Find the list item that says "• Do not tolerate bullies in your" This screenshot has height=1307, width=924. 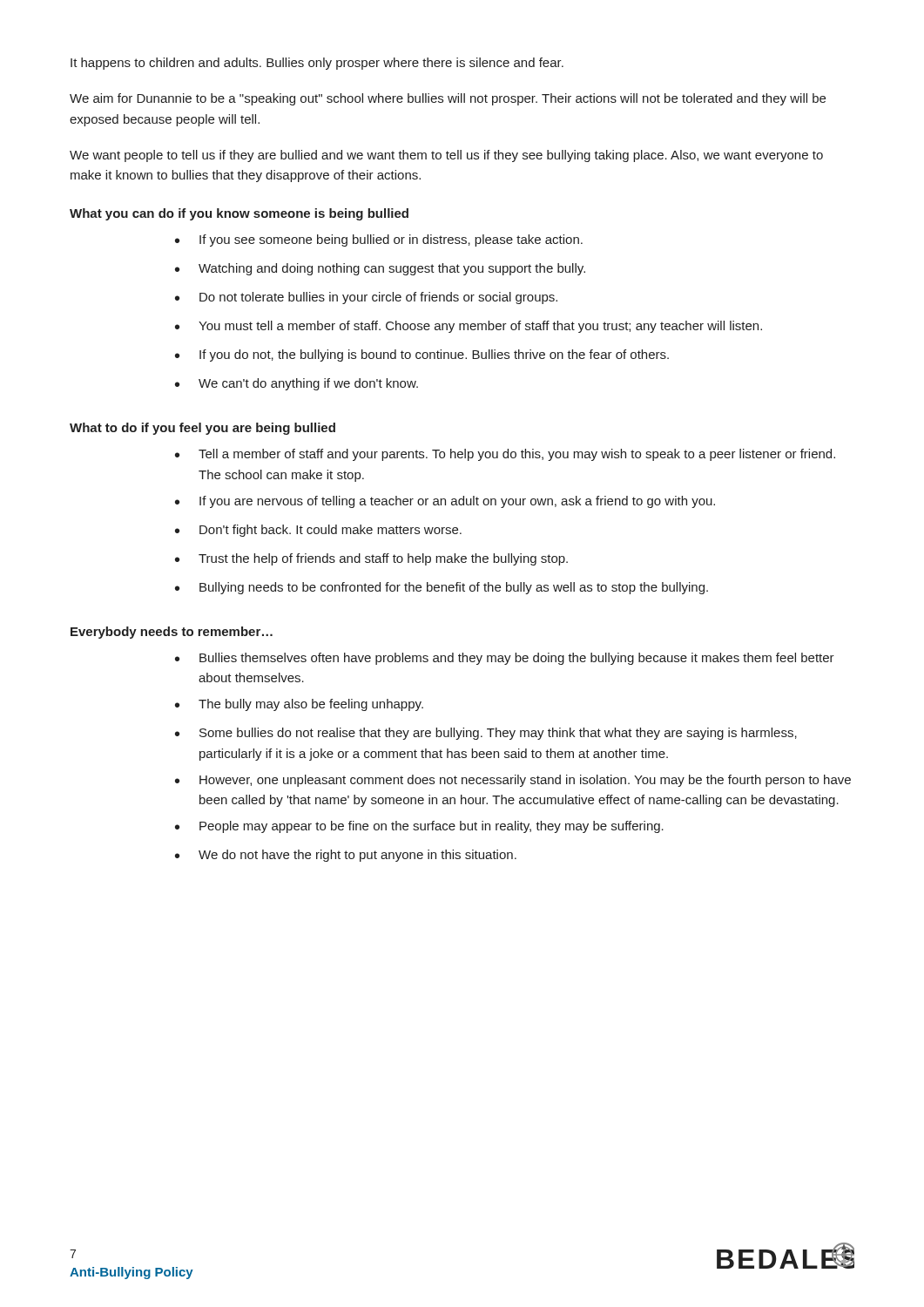point(514,298)
